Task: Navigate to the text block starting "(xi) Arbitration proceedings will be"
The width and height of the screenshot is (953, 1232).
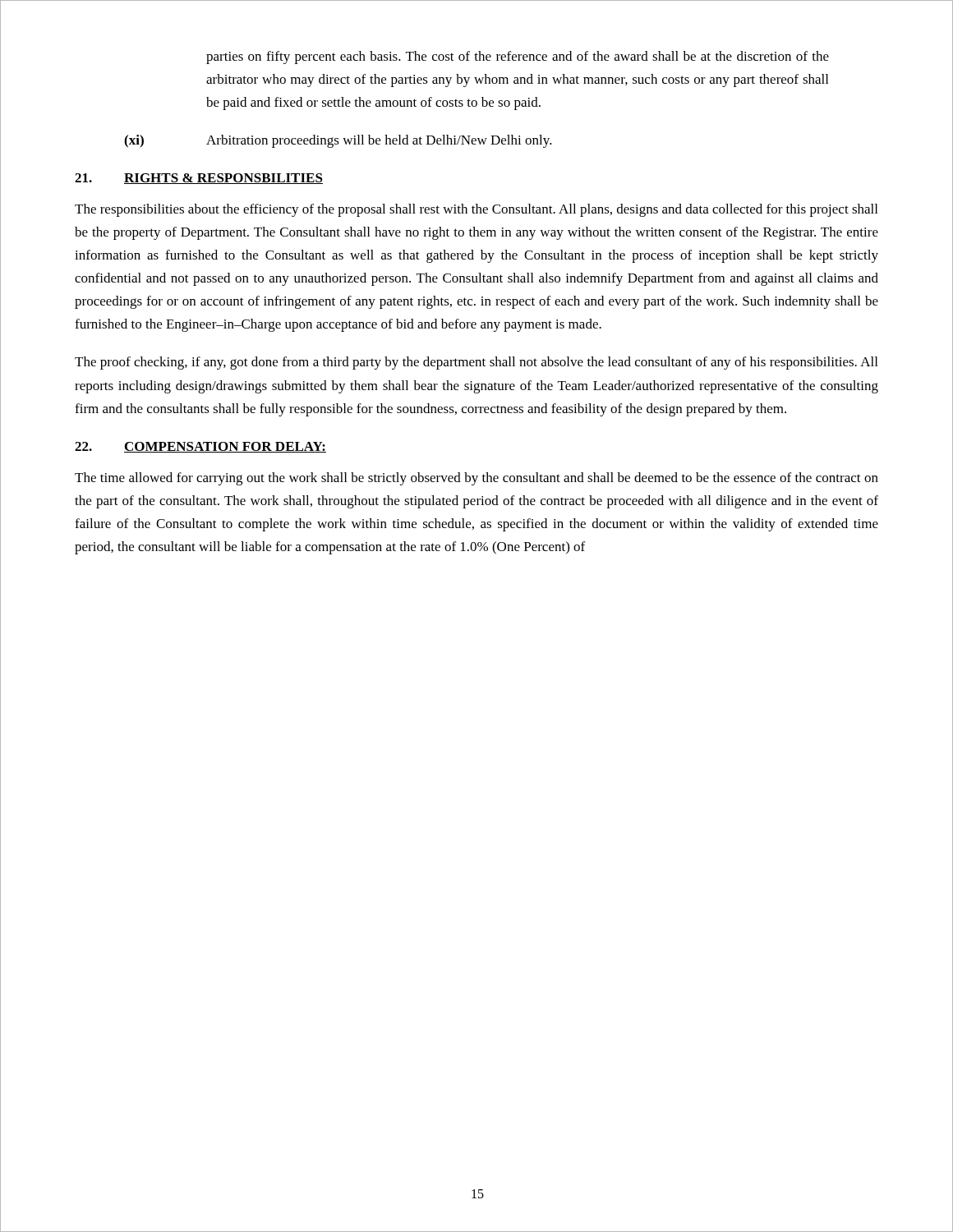Action: pyautogui.click(x=476, y=141)
